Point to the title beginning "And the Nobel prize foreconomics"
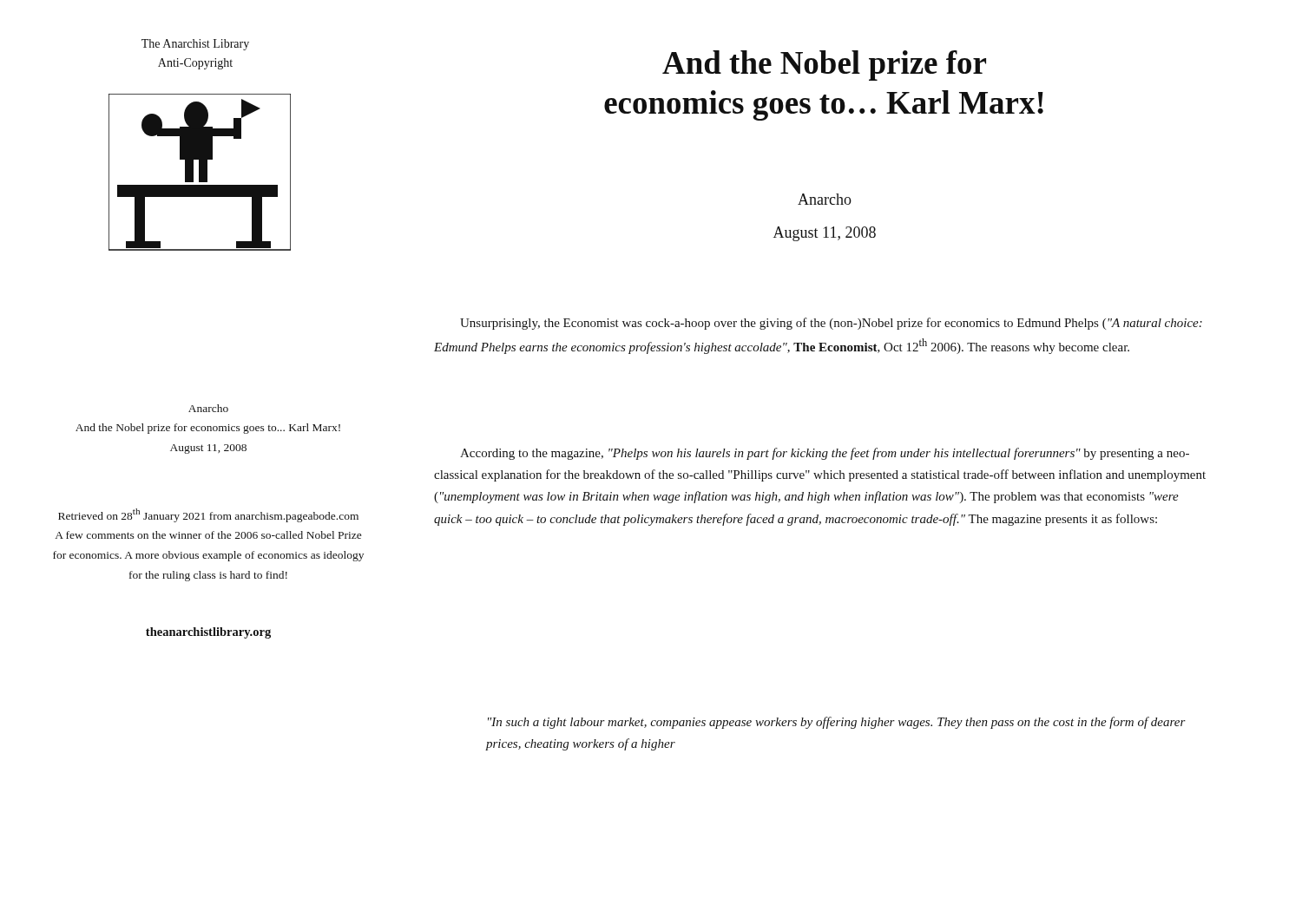 (x=825, y=83)
